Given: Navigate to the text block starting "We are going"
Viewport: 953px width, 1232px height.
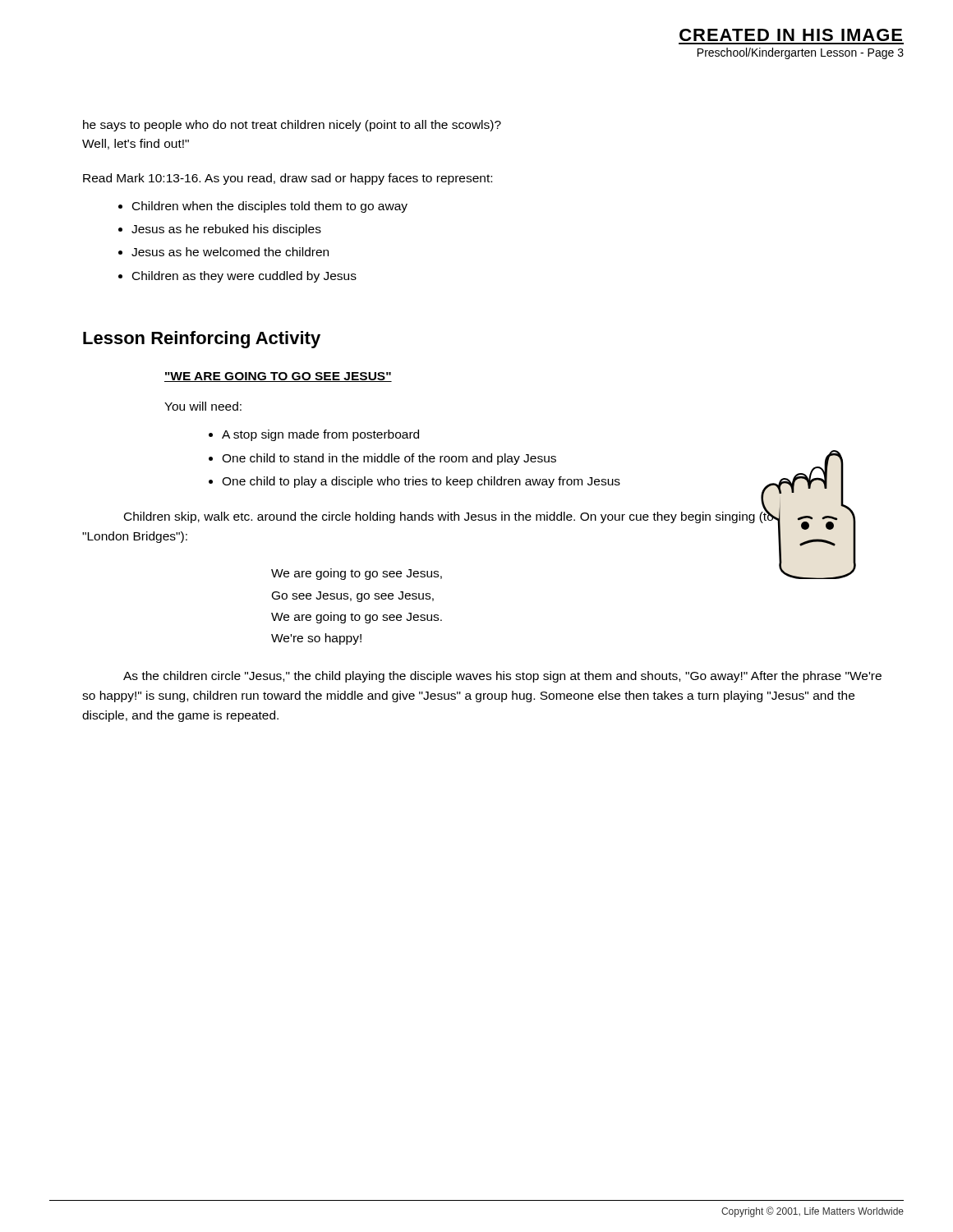Looking at the screenshot, I should pos(357,606).
